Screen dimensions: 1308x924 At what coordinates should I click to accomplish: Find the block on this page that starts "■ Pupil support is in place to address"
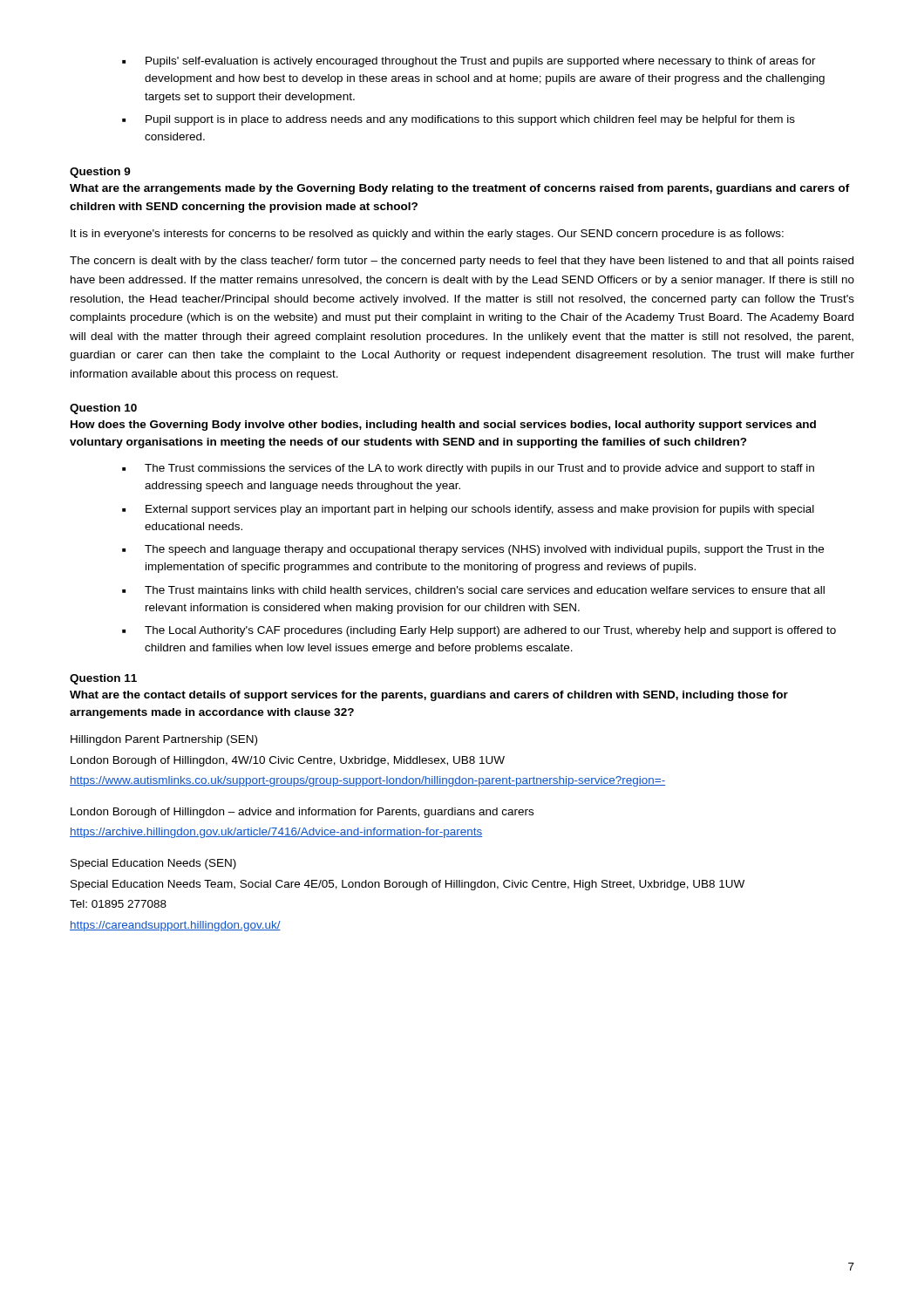tap(488, 128)
